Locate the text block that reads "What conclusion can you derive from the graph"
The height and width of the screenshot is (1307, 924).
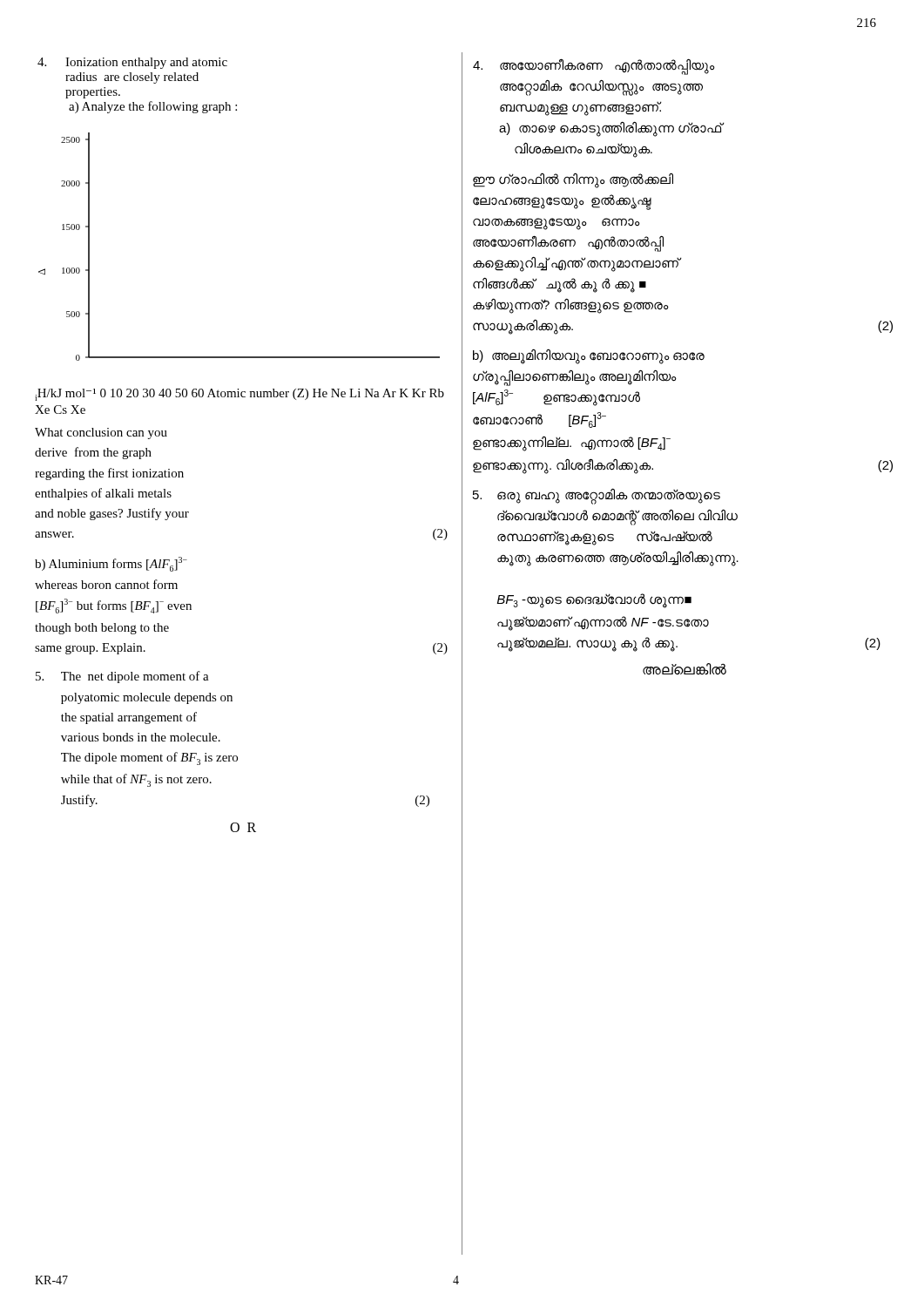click(101, 433)
